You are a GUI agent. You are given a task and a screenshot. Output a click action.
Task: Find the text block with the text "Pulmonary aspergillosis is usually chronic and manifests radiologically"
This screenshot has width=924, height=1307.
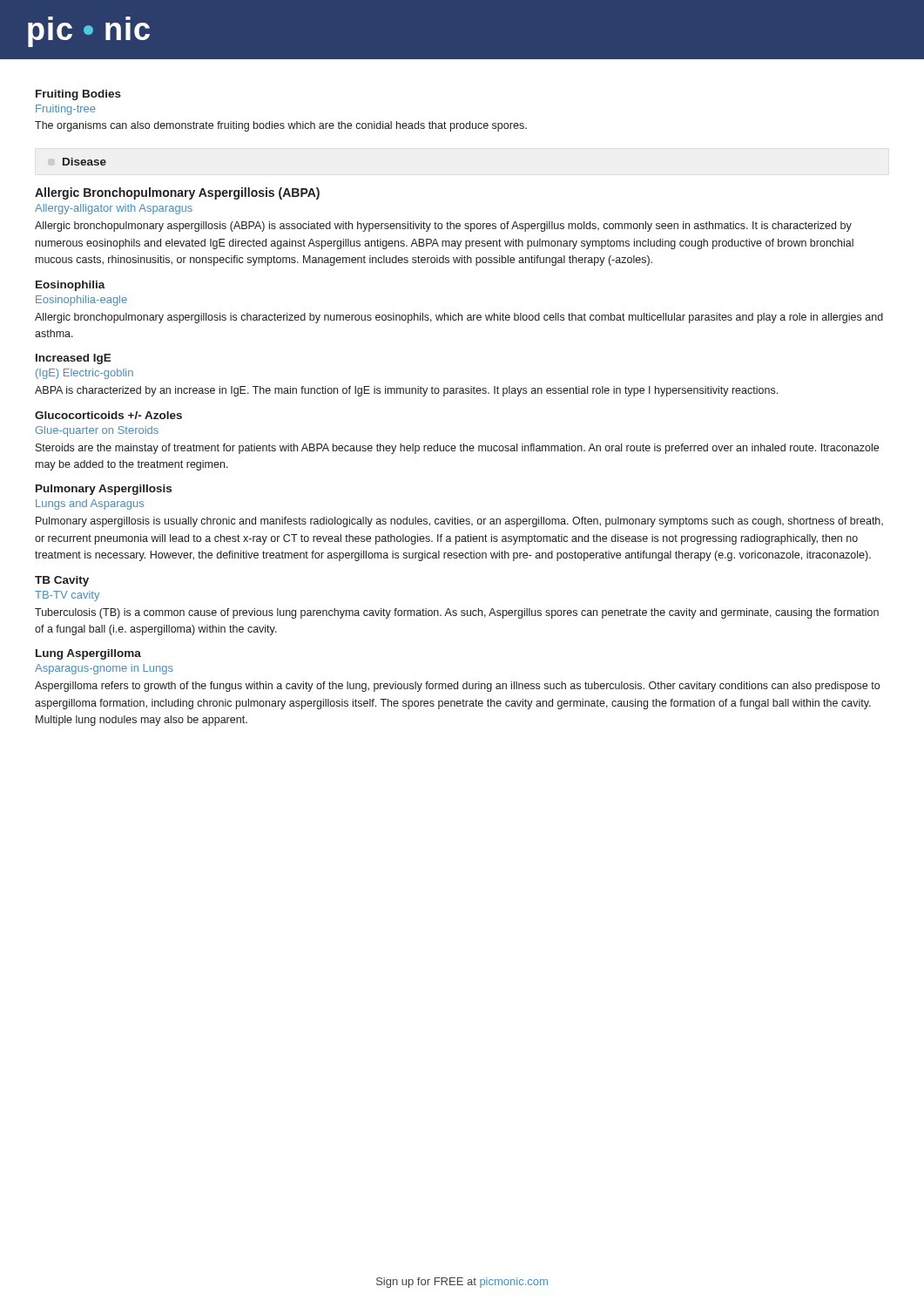click(x=459, y=538)
